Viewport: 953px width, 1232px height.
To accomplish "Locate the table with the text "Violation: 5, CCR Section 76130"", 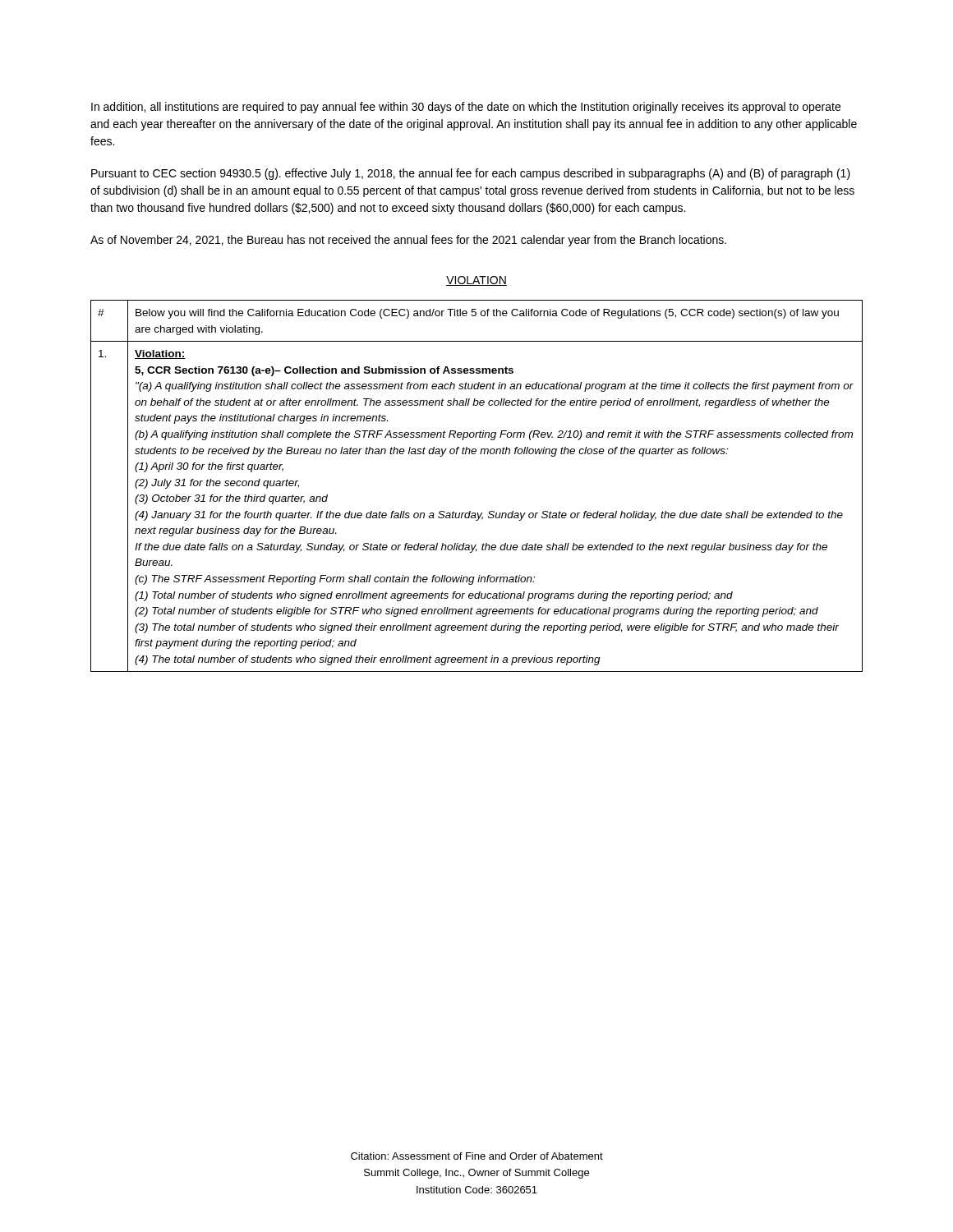I will point(476,486).
